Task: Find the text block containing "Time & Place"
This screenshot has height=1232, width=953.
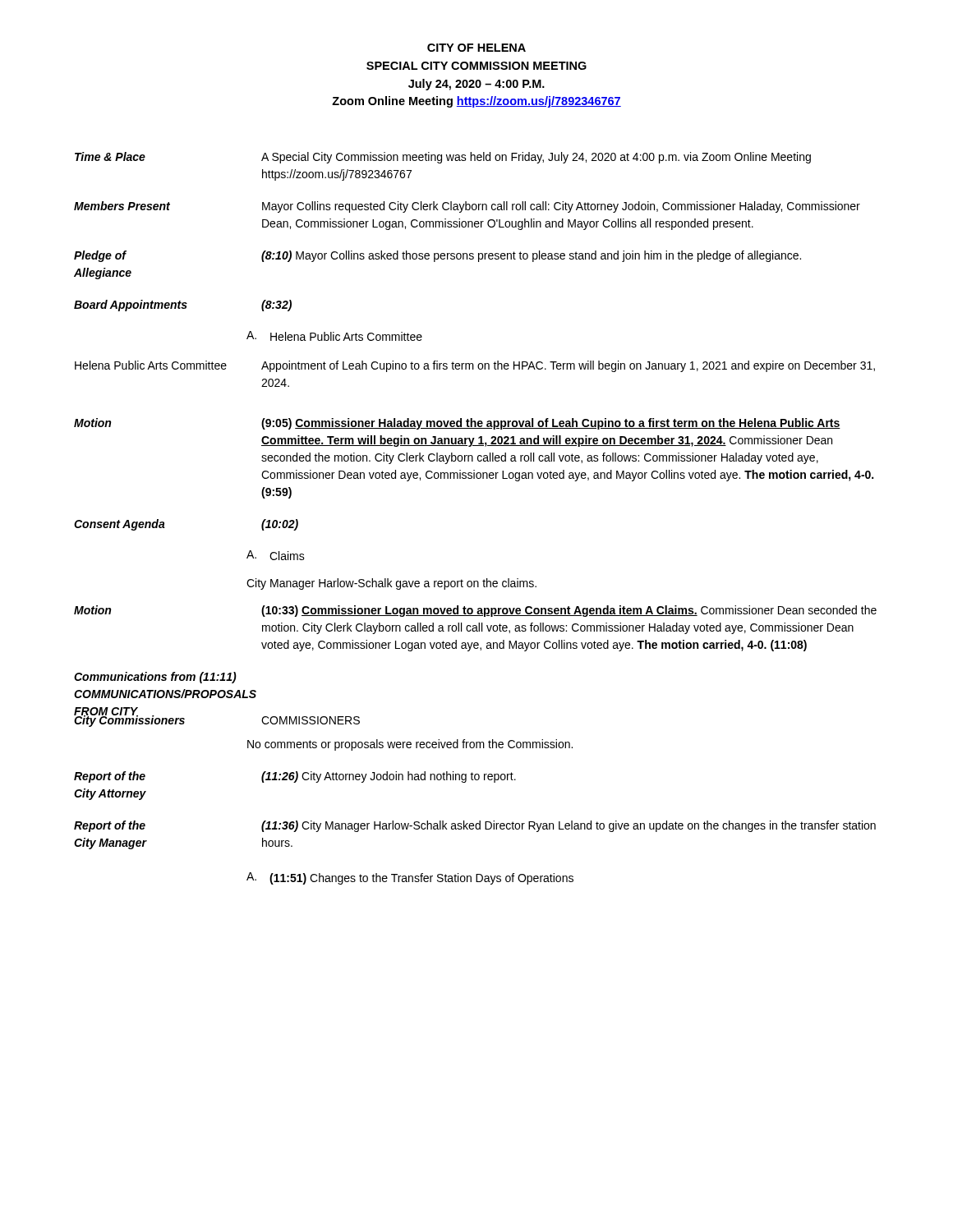Action: pyautogui.click(x=476, y=166)
